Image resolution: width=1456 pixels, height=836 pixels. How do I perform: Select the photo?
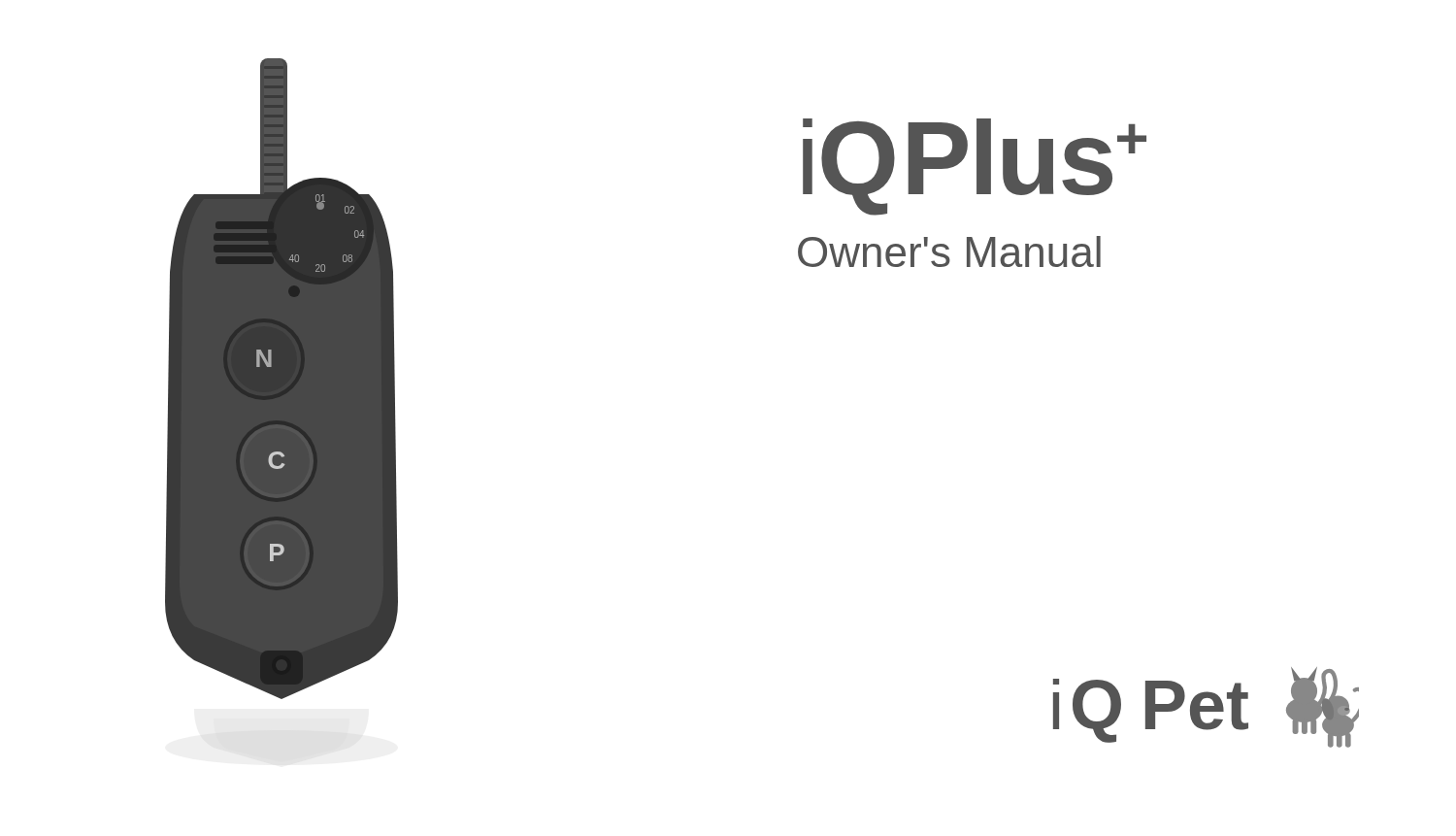282,418
